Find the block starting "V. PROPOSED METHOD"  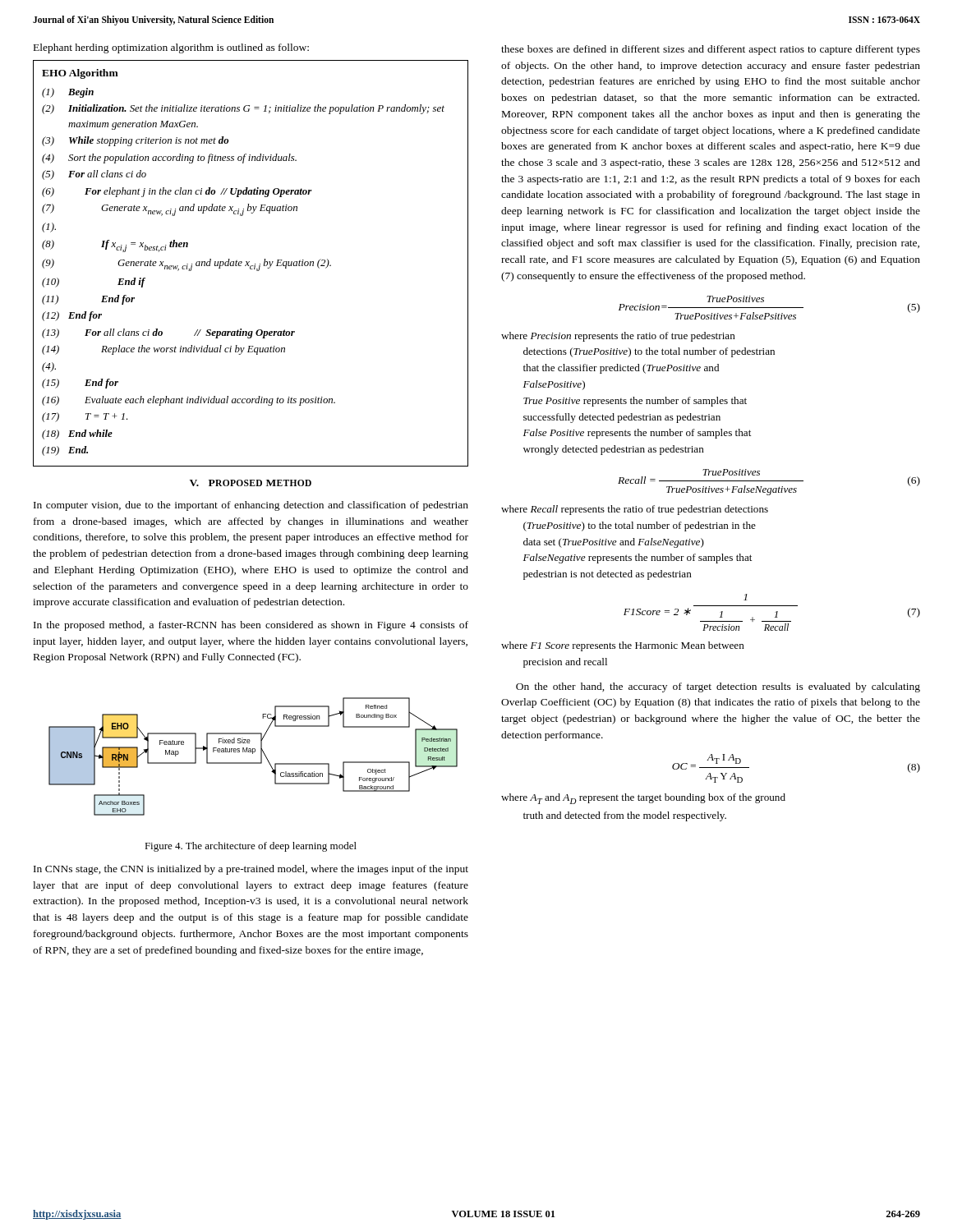click(x=251, y=483)
